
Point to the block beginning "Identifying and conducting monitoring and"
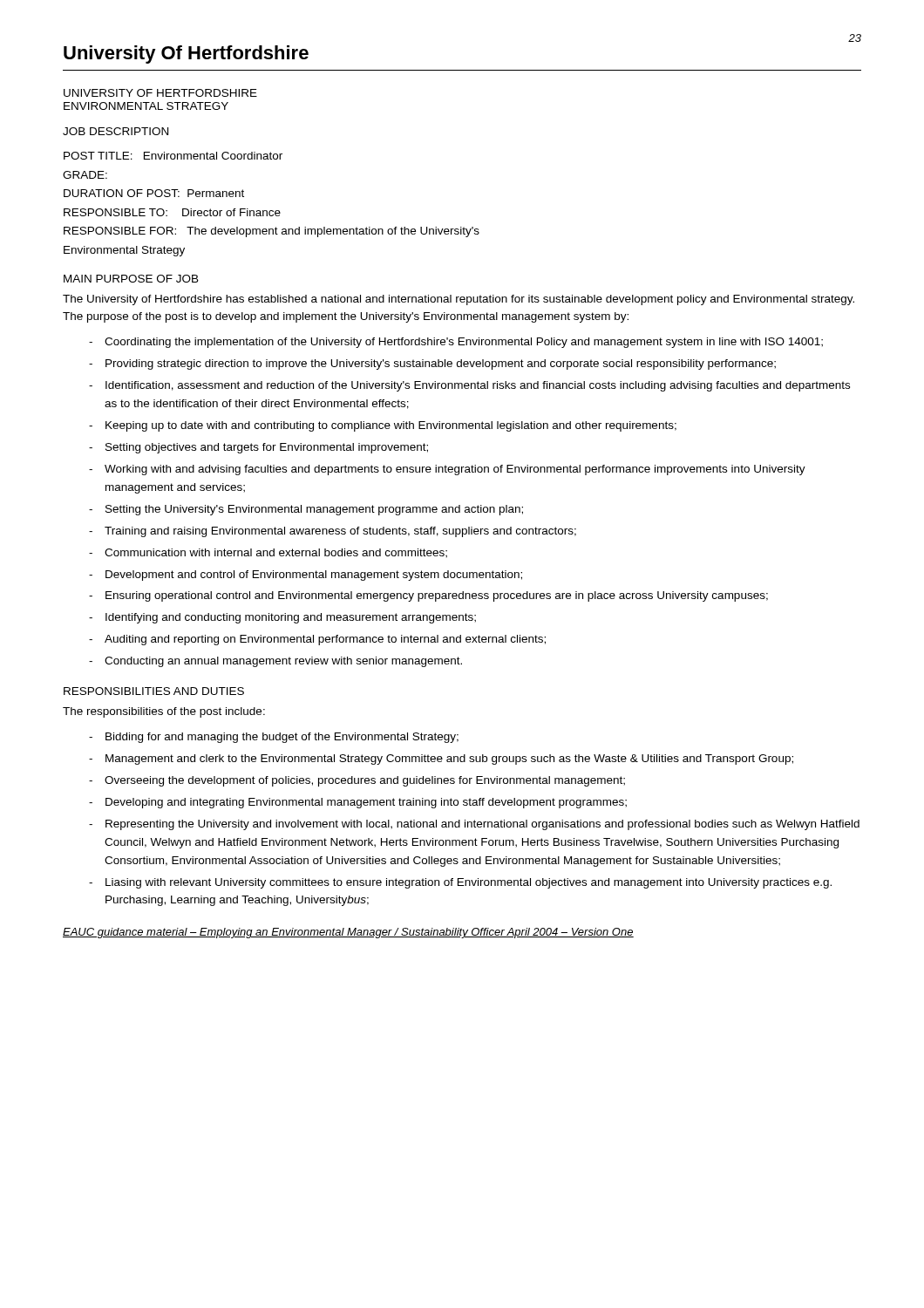291,617
